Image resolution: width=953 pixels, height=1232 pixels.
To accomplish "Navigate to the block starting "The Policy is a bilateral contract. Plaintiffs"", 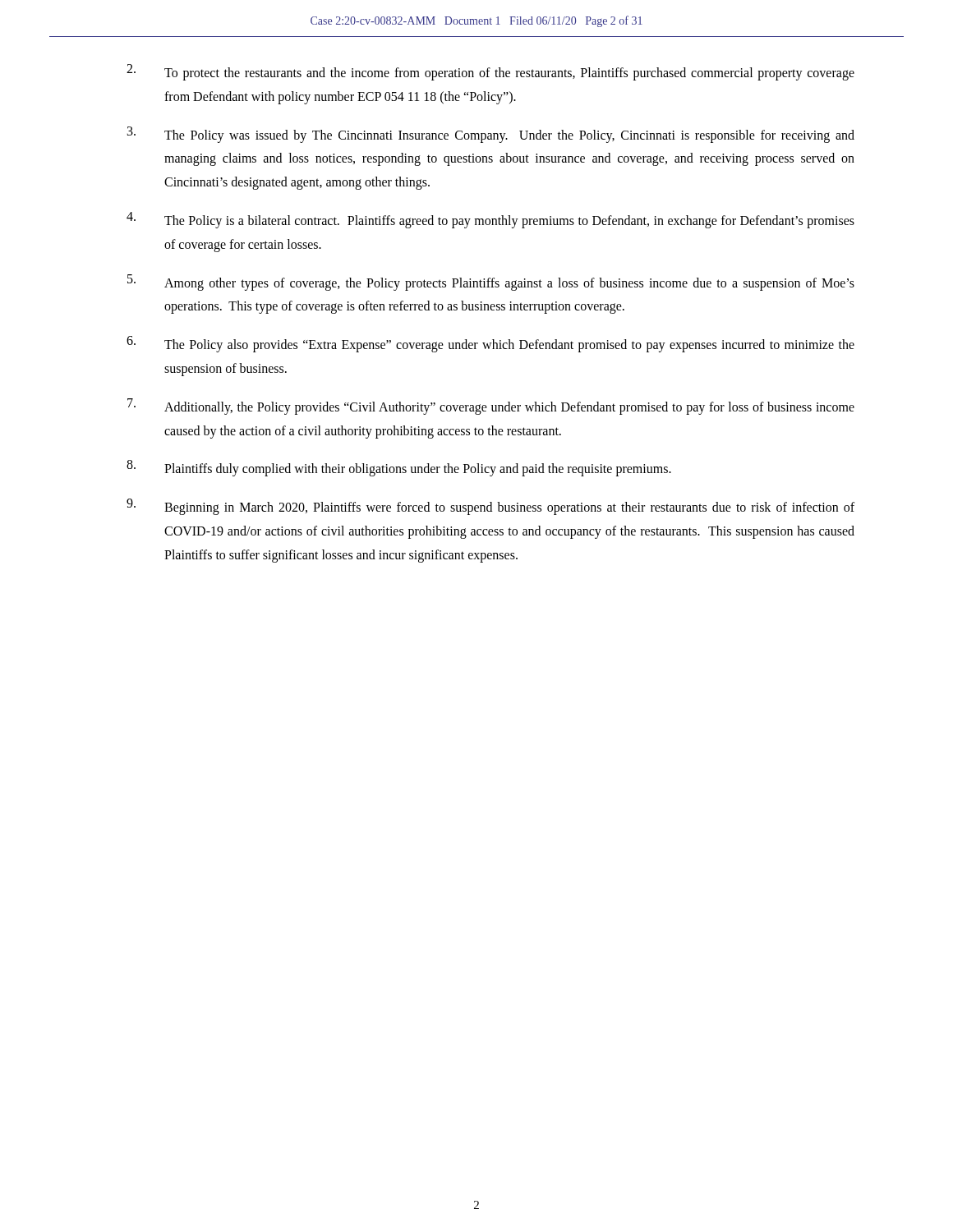I will pos(476,233).
